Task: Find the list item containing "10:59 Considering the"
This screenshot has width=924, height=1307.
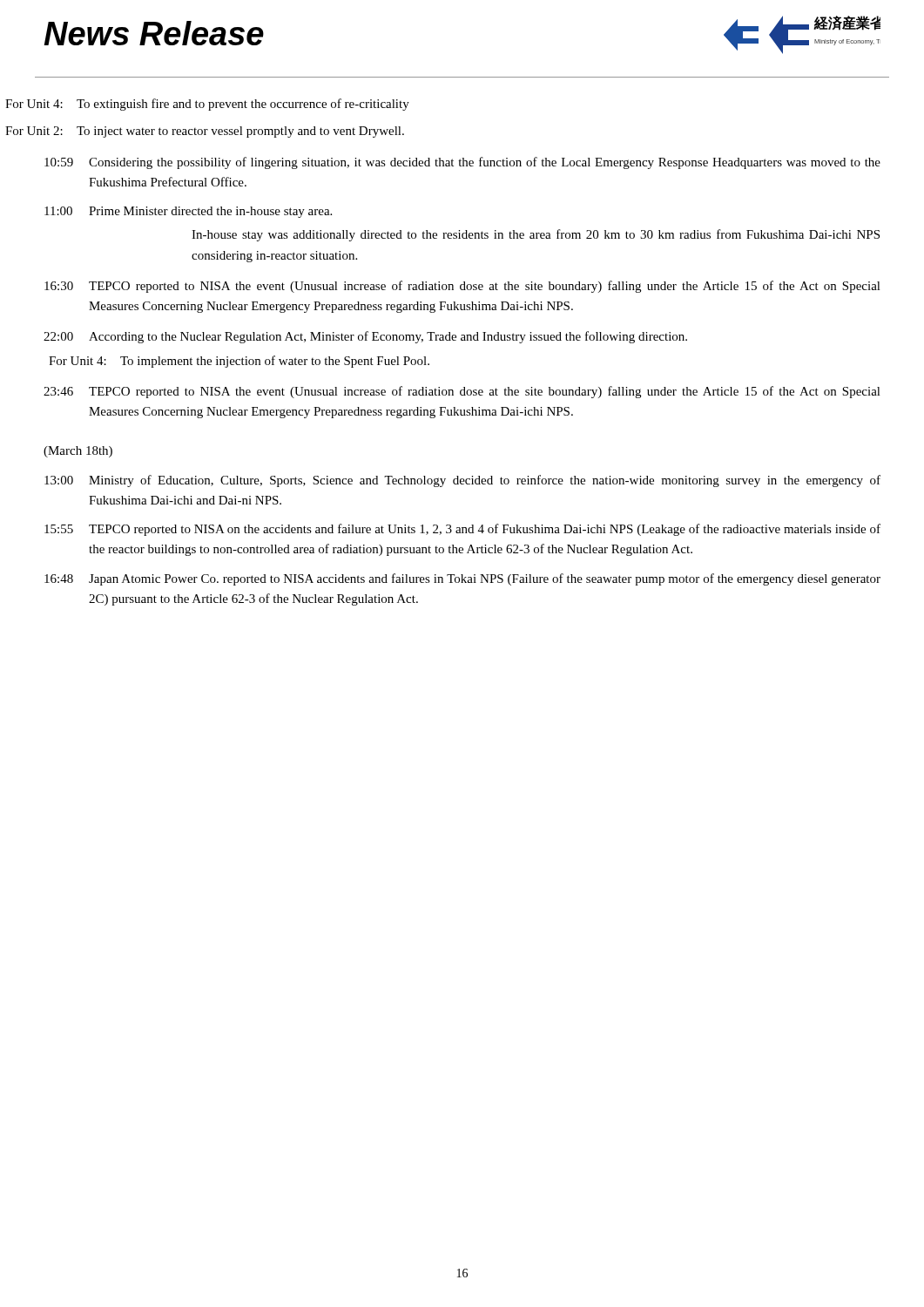Action: (462, 172)
